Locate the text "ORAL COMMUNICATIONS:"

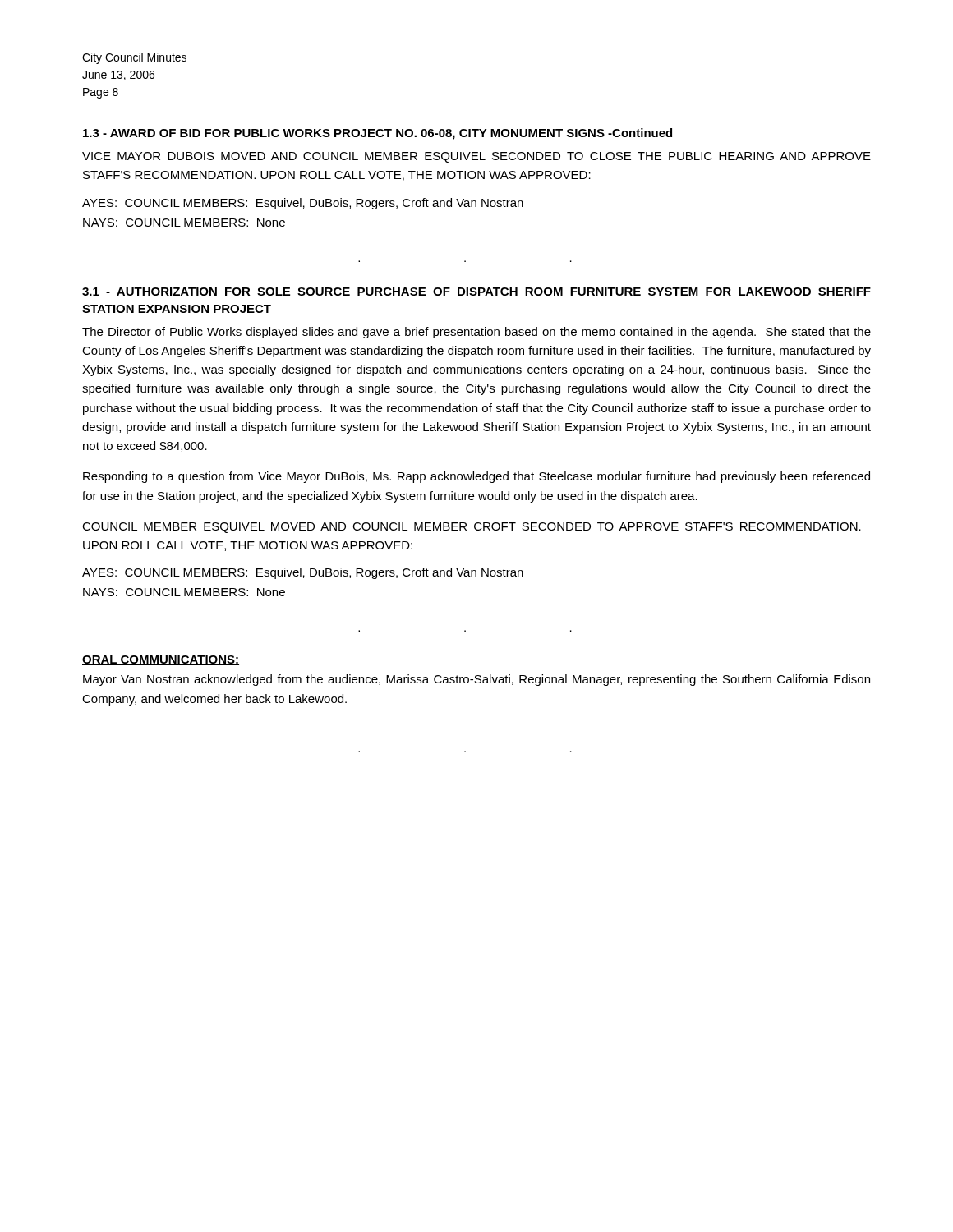[161, 659]
